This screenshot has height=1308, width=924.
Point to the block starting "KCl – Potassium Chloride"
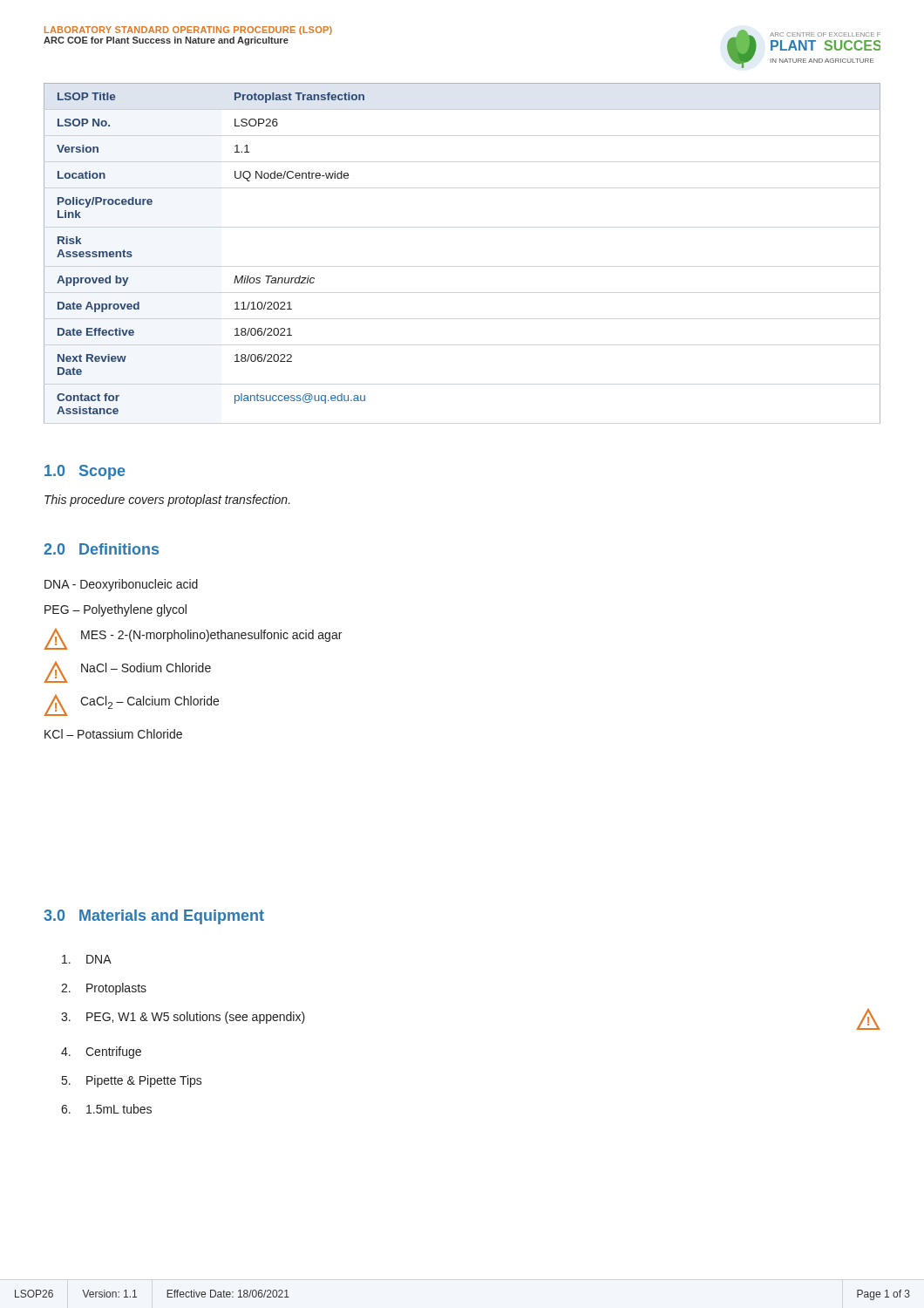tap(113, 734)
